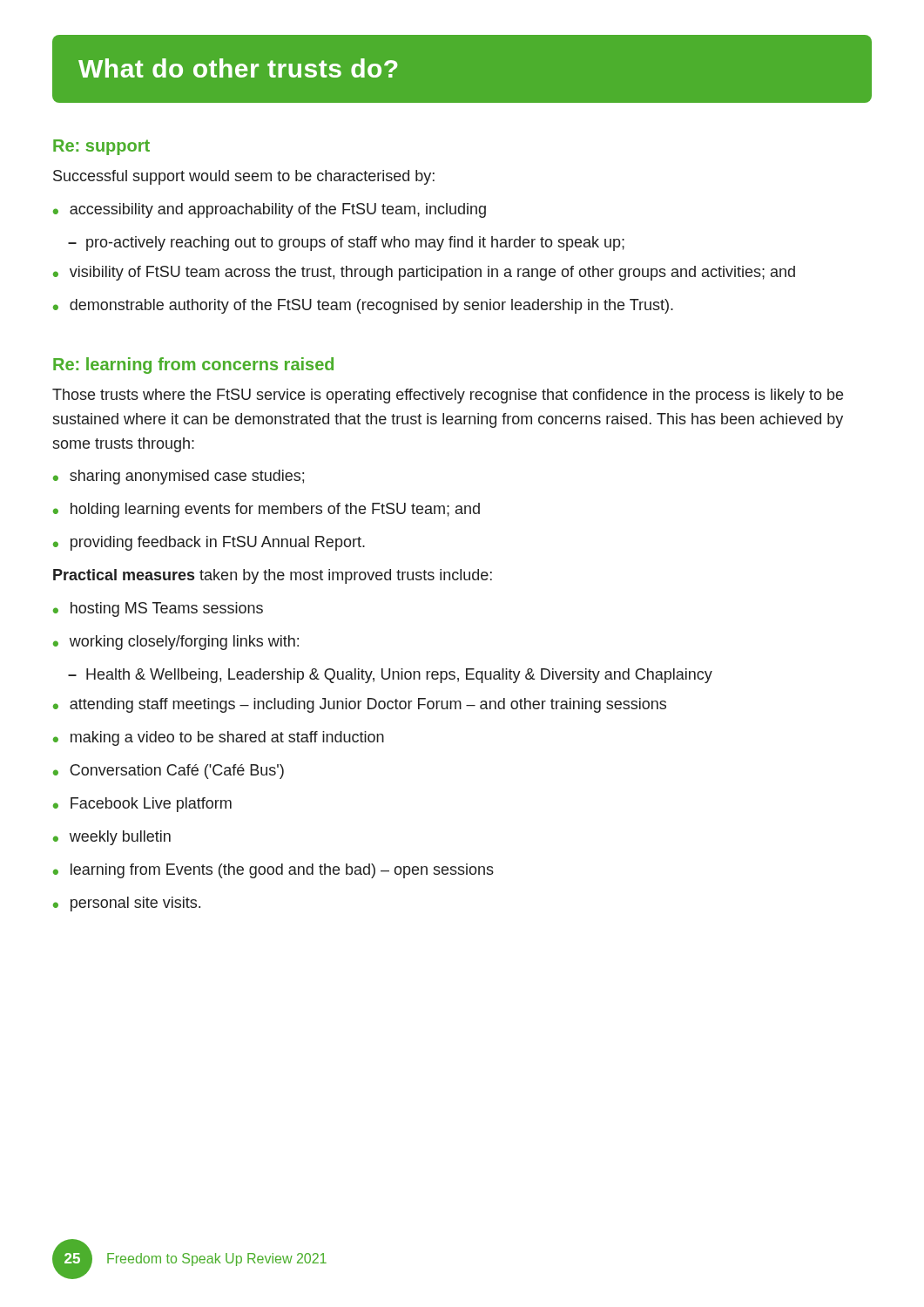The image size is (924, 1307).
Task: Where does it say "Re: support"?
Action: [101, 146]
